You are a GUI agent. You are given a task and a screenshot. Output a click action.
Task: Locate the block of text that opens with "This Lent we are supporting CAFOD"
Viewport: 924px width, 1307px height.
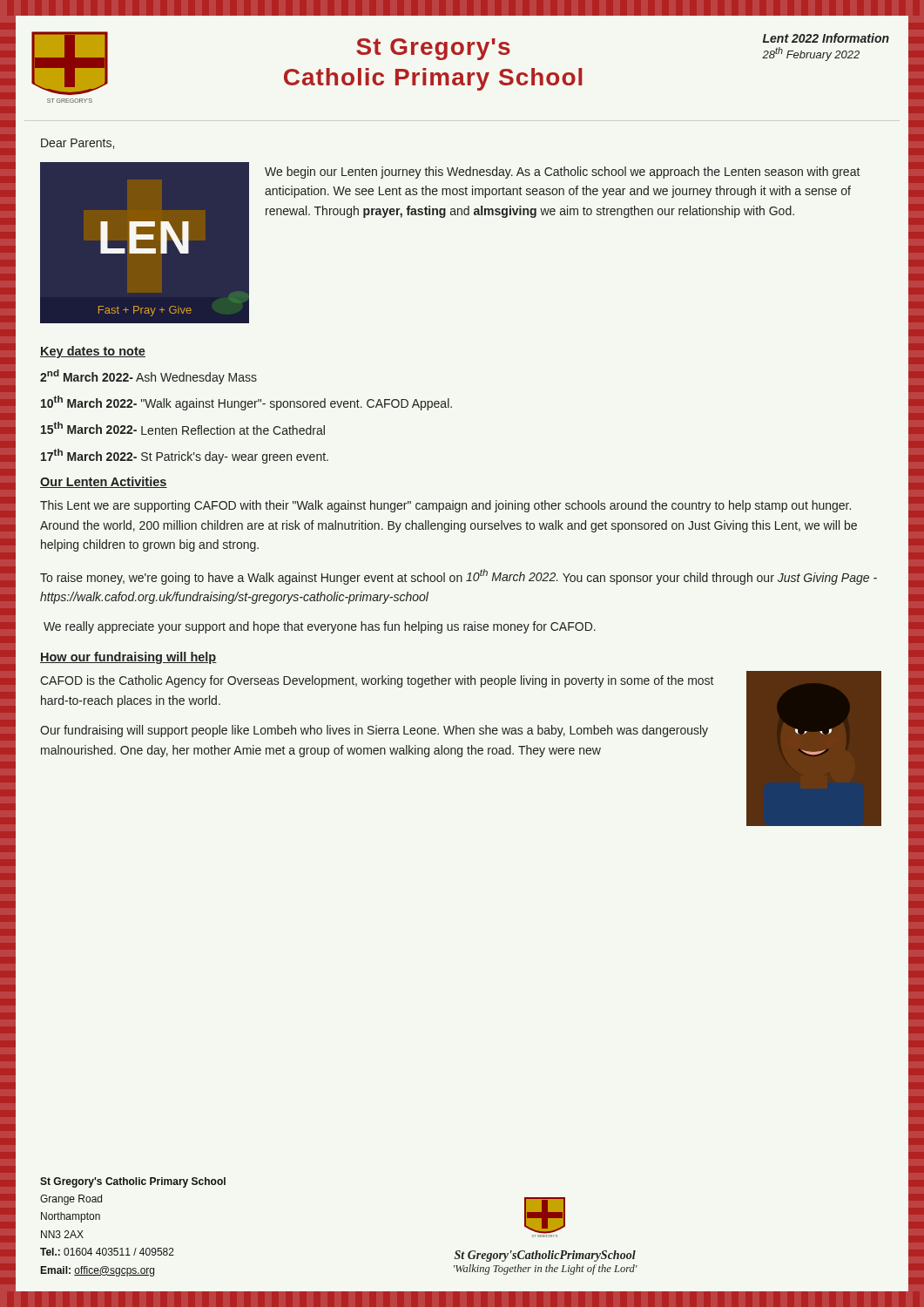pyautogui.click(x=449, y=525)
